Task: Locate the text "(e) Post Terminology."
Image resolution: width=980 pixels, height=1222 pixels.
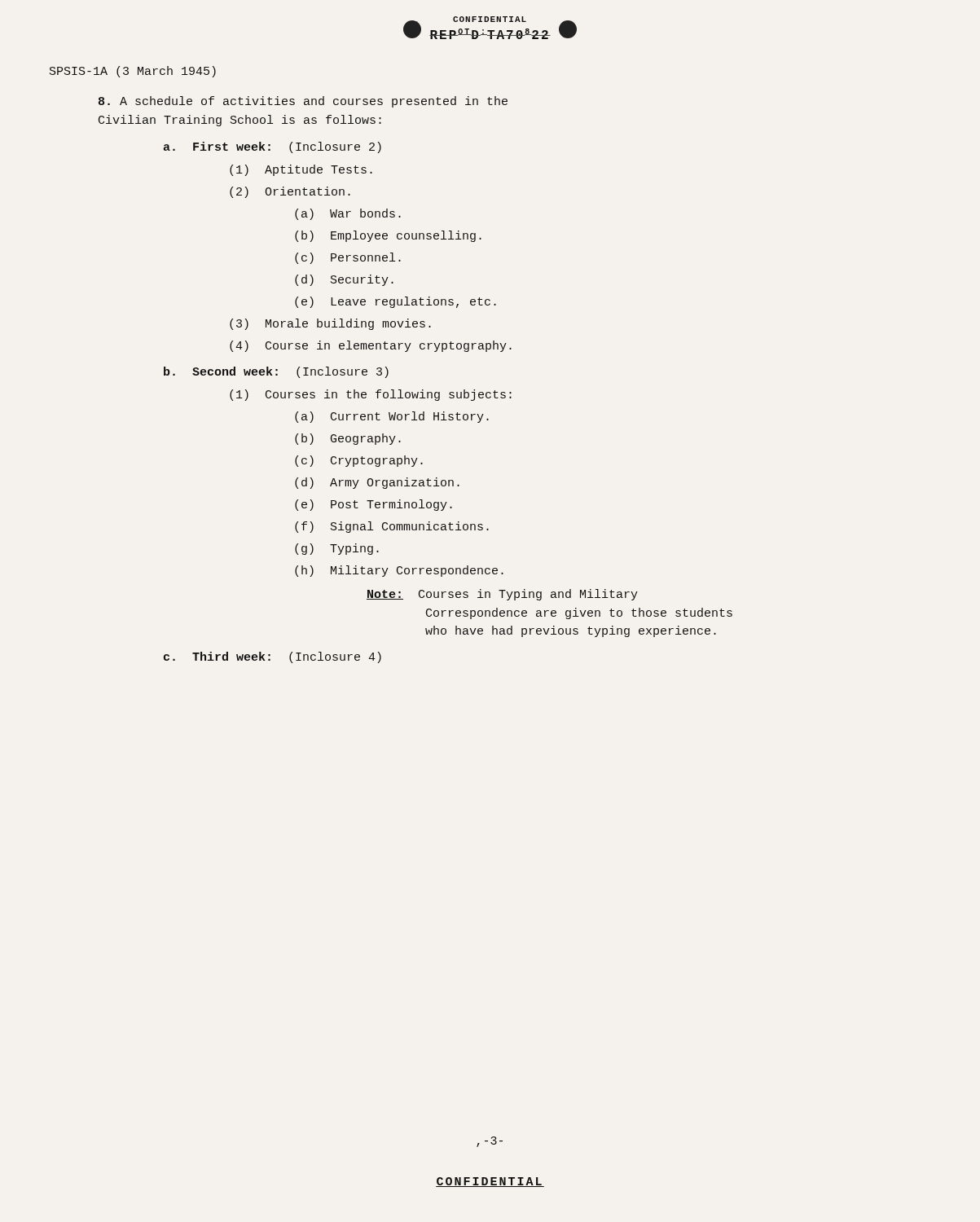Action: [374, 505]
